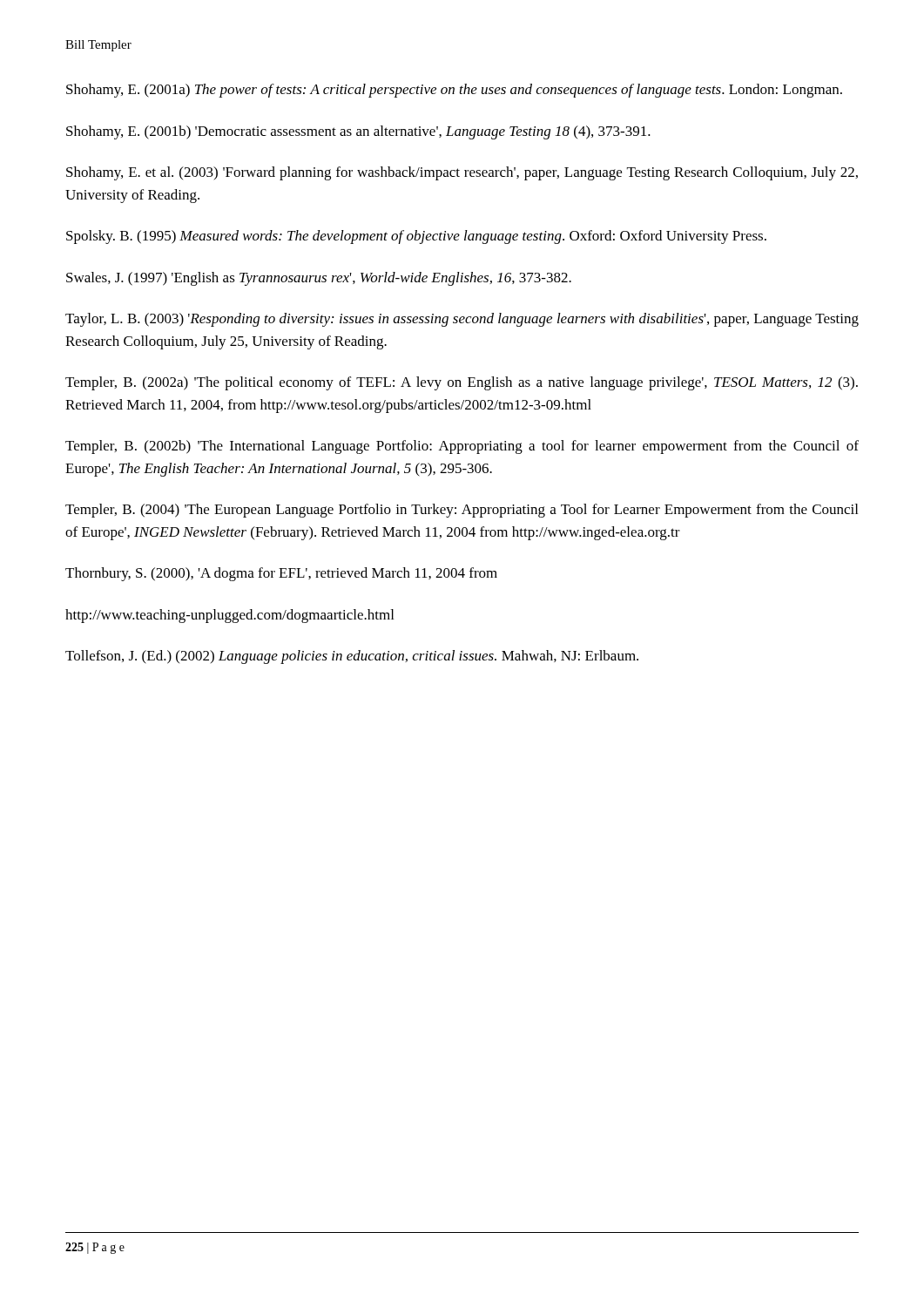924x1307 pixels.
Task: Locate the text block with the text "Thornbury, S. (2000), 'A dogma for EFL', retrieved"
Action: click(x=462, y=573)
